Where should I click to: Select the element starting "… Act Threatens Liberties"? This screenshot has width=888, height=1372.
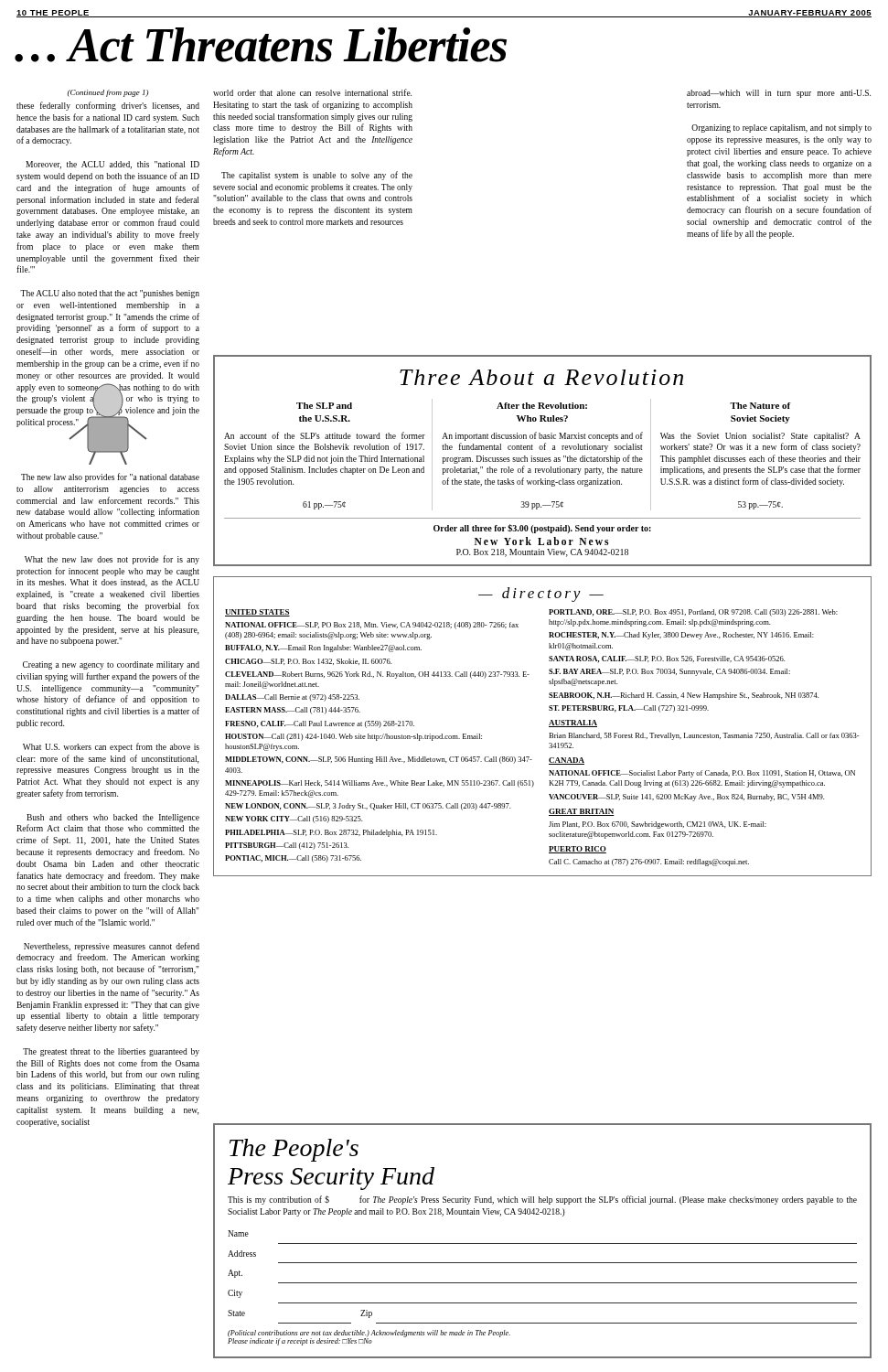260,46
